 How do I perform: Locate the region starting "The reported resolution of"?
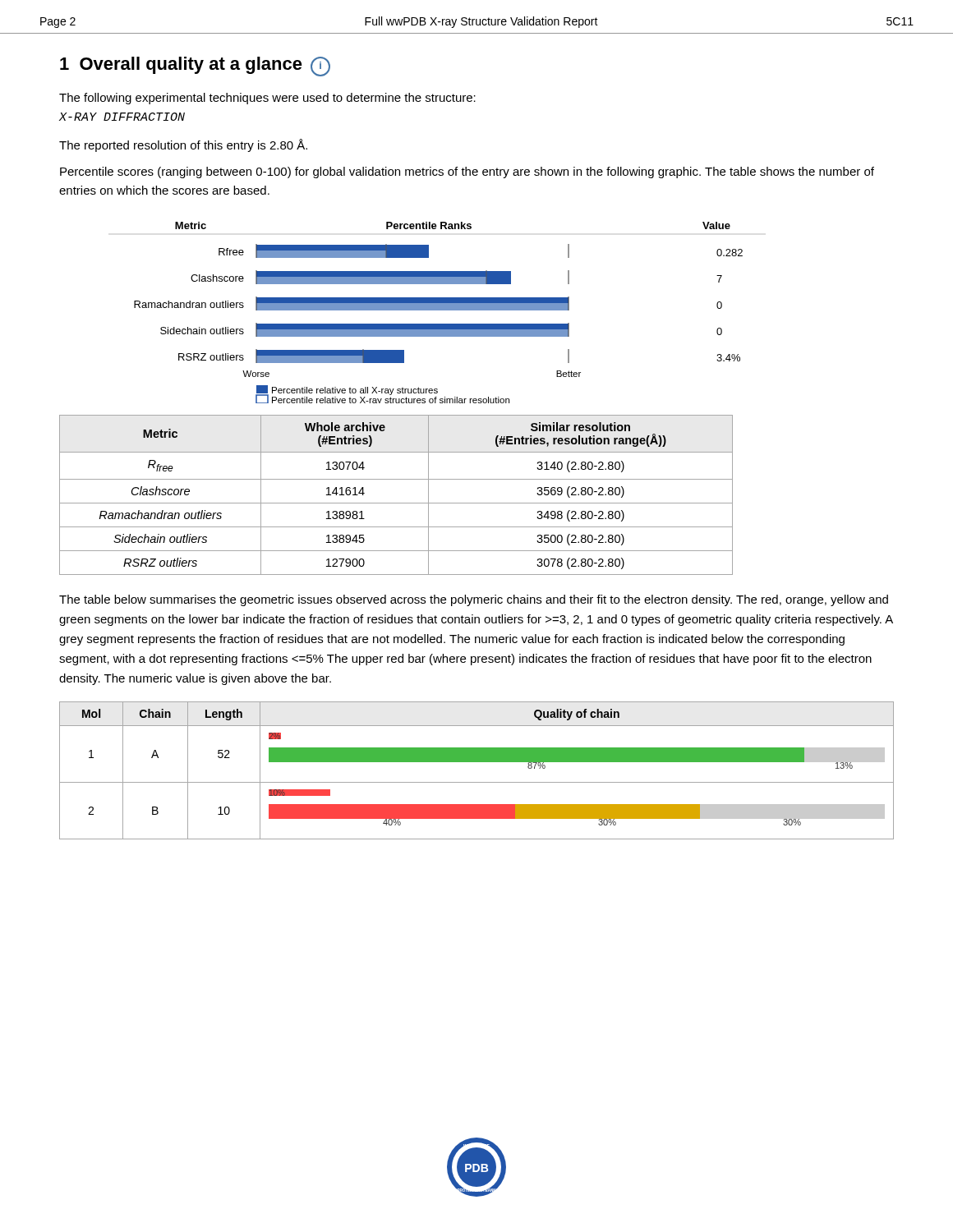click(x=183, y=145)
